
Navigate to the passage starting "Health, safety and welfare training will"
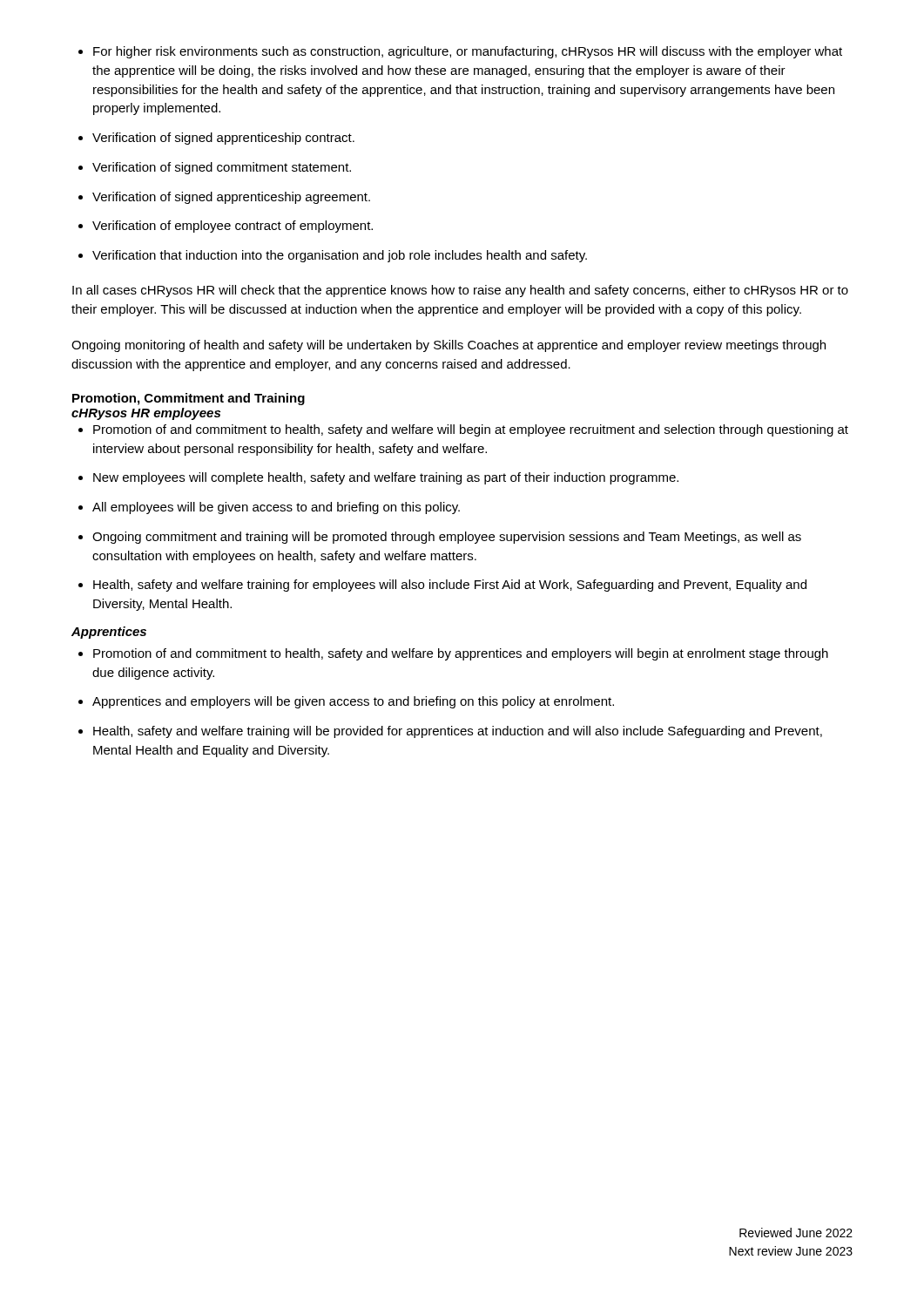click(x=462, y=740)
